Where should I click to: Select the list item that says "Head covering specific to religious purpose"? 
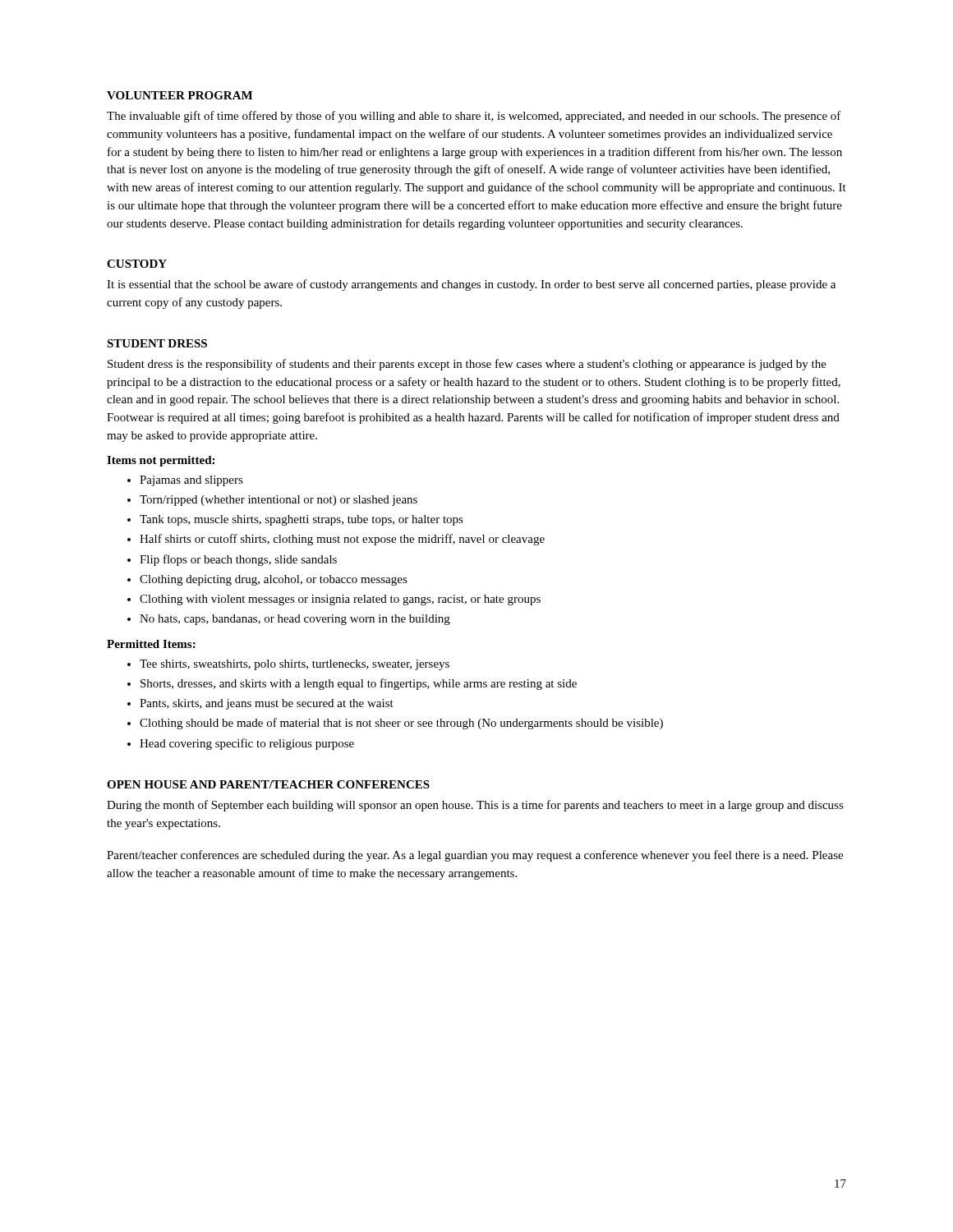point(247,743)
